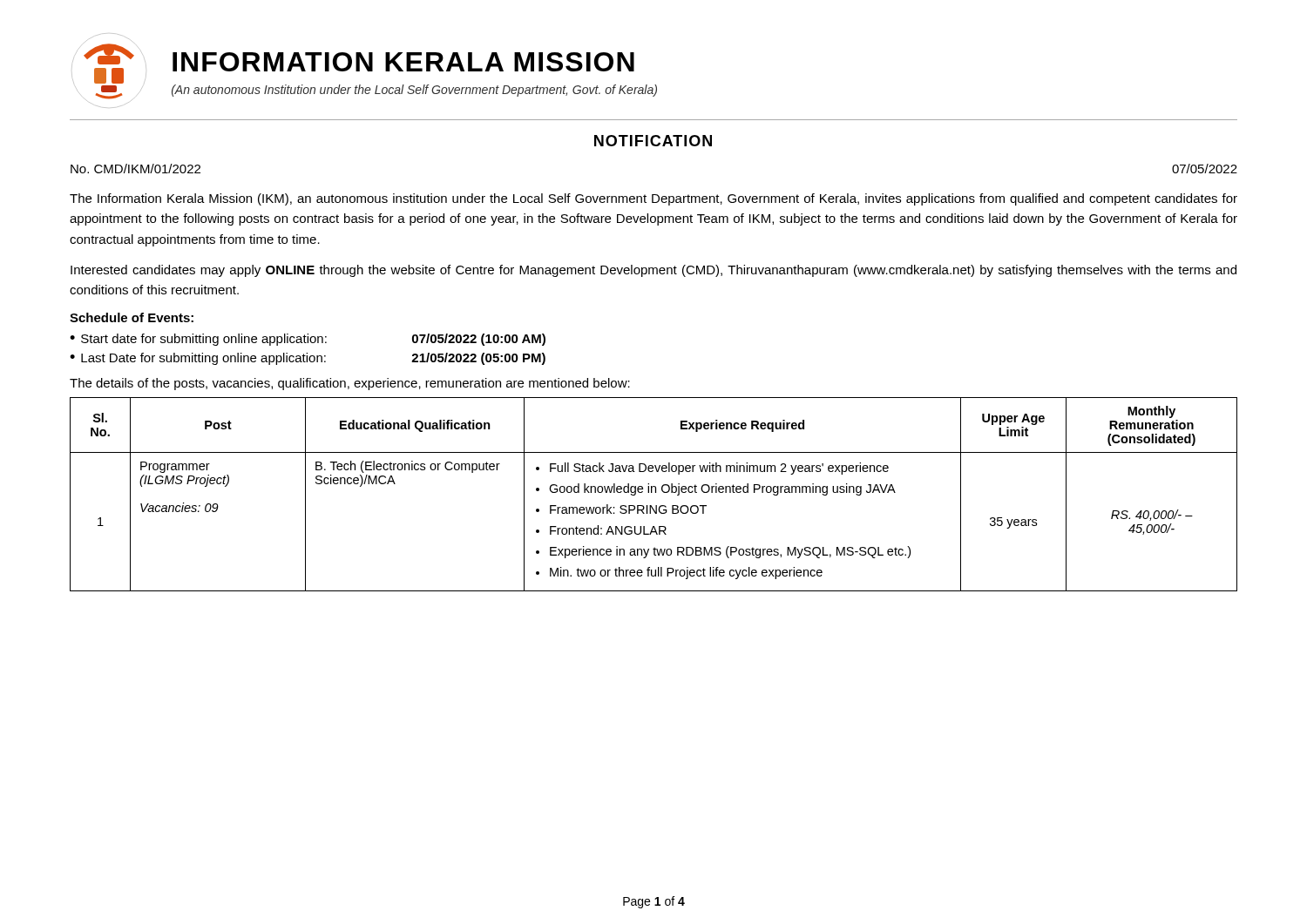Find the text containing "No. CMD/IKM/01/2022"
This screenshot has width=1307, height=924.
135,169
